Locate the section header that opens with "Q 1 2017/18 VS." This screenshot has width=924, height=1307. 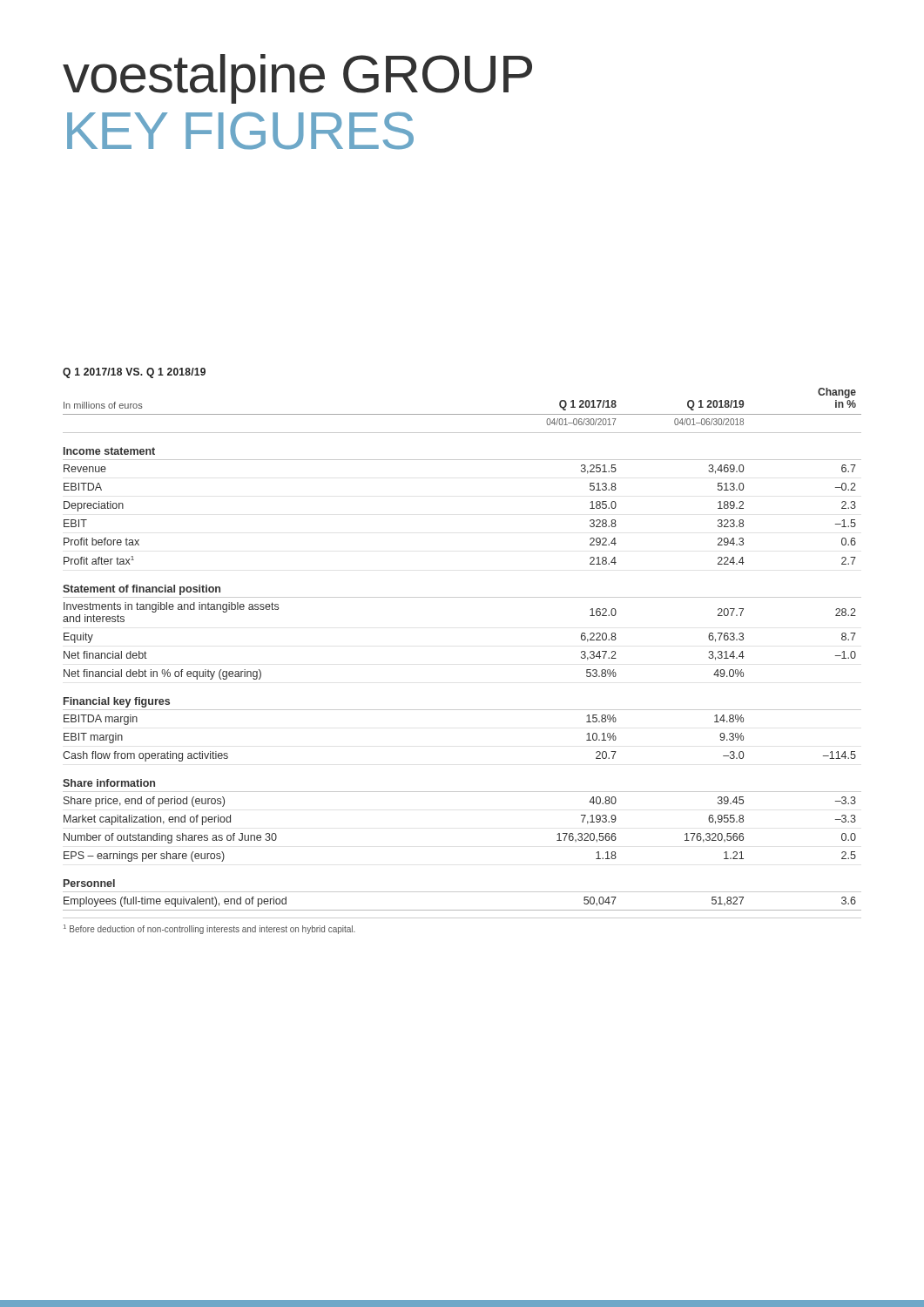(x=134, y=372)
